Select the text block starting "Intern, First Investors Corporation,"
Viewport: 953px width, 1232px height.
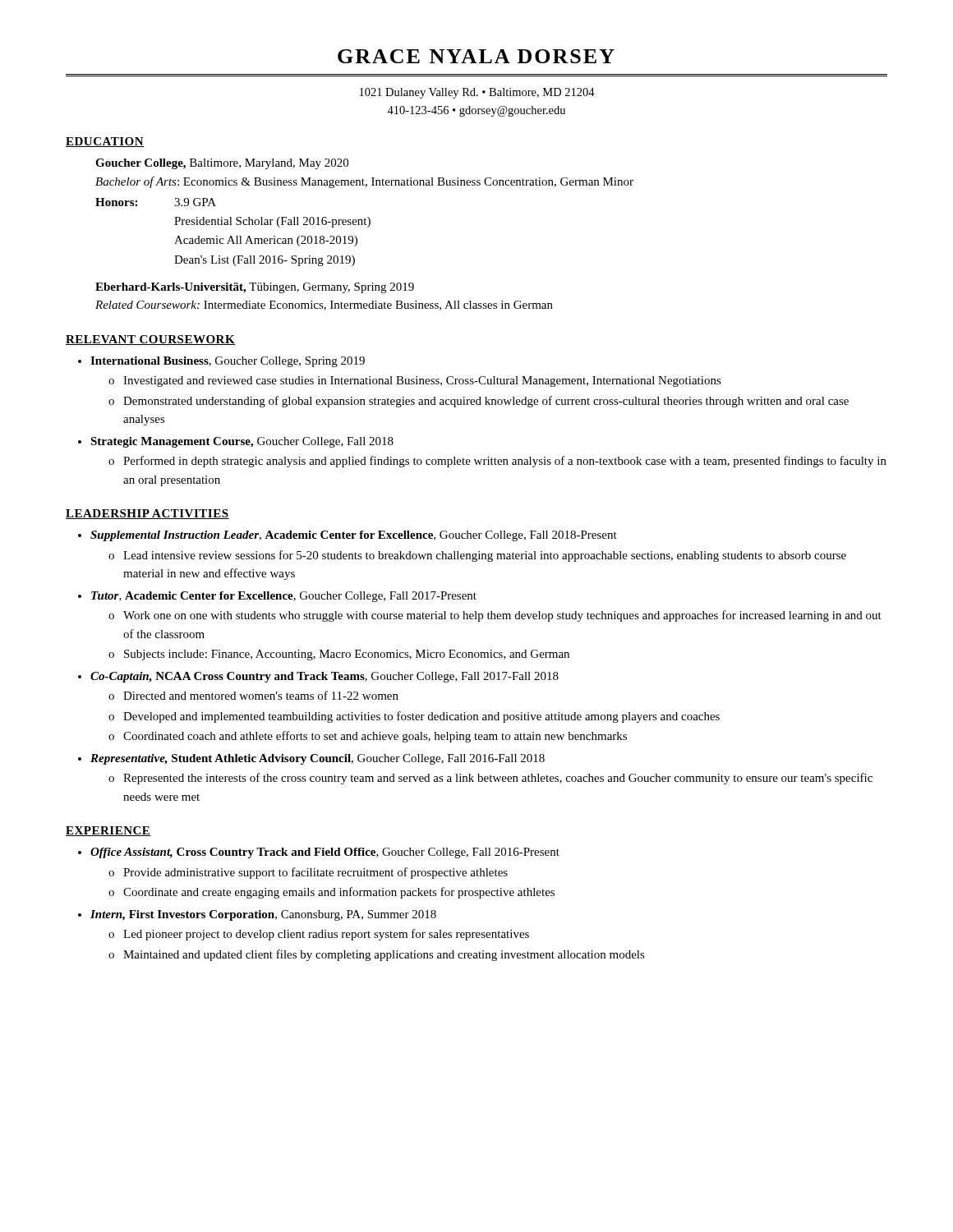pyautogui.click(x=489, y=936)
